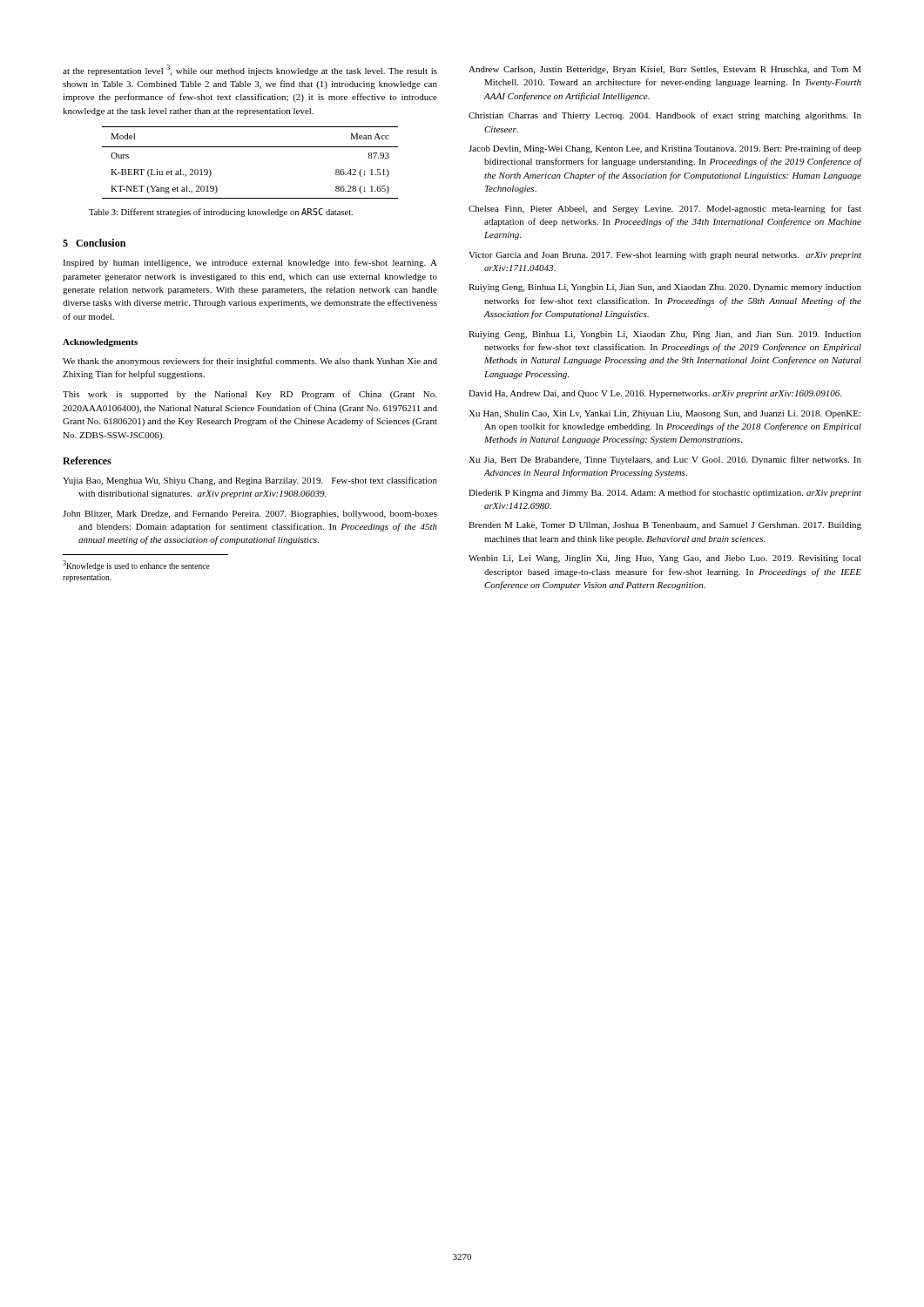Locate the text block starting "3Knowledge is used to enhance the sentence"
The height and width of the screenshot is (1307, 924).
pos(136,571)
